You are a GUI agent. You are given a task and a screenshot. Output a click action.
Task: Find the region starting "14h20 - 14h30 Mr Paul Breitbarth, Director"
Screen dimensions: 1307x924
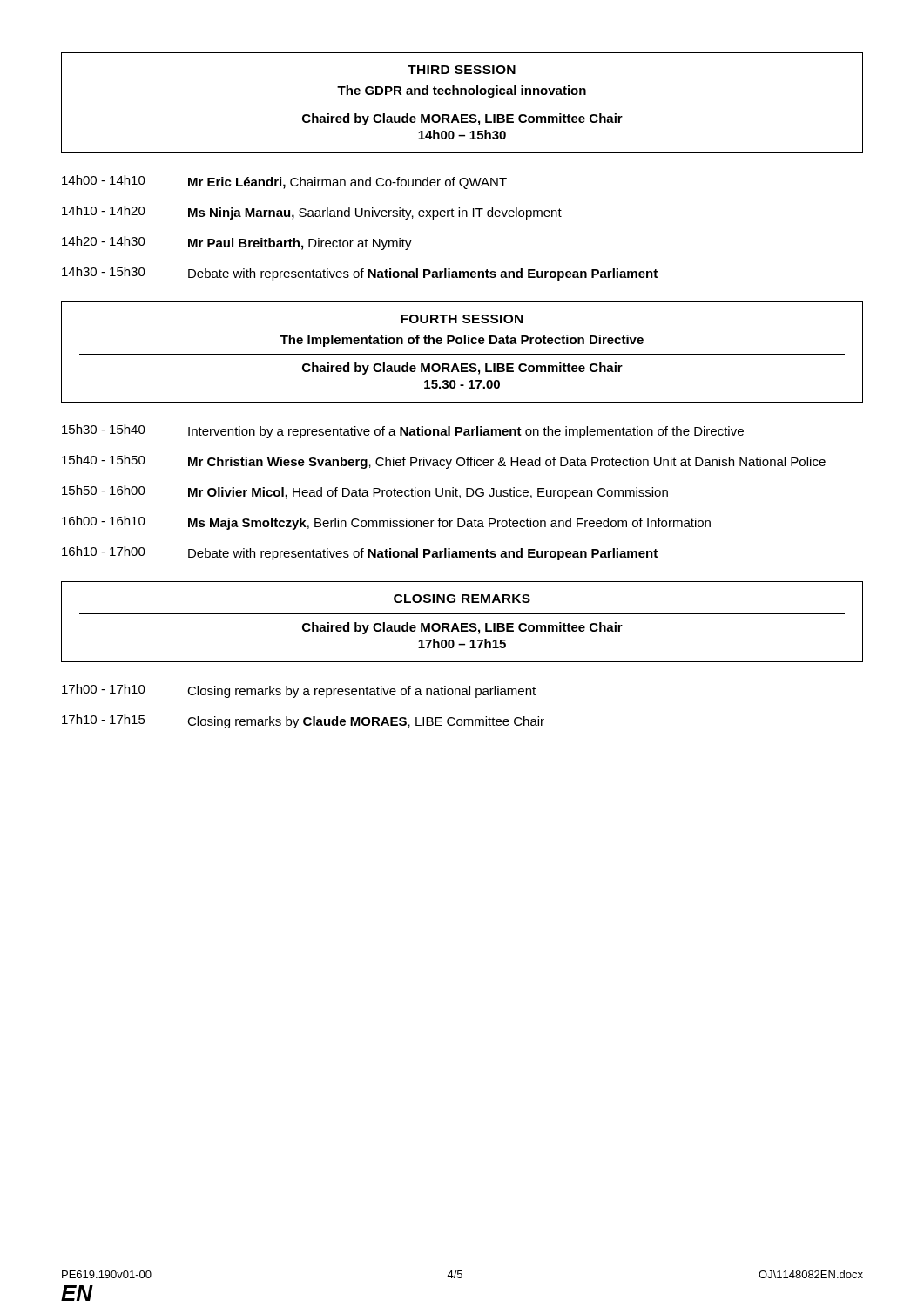point(237,243)
